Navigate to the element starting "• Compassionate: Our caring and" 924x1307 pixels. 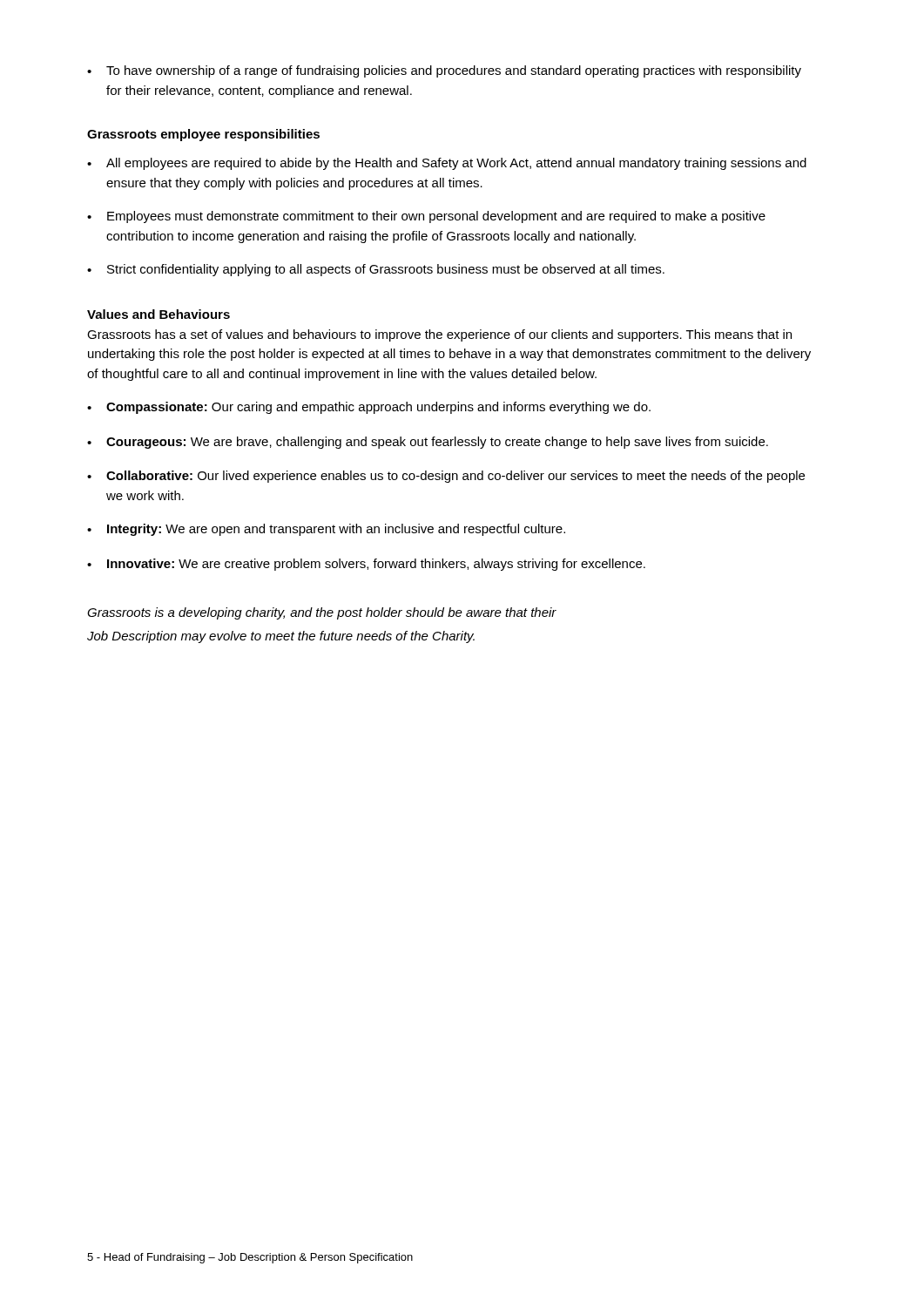453,408
